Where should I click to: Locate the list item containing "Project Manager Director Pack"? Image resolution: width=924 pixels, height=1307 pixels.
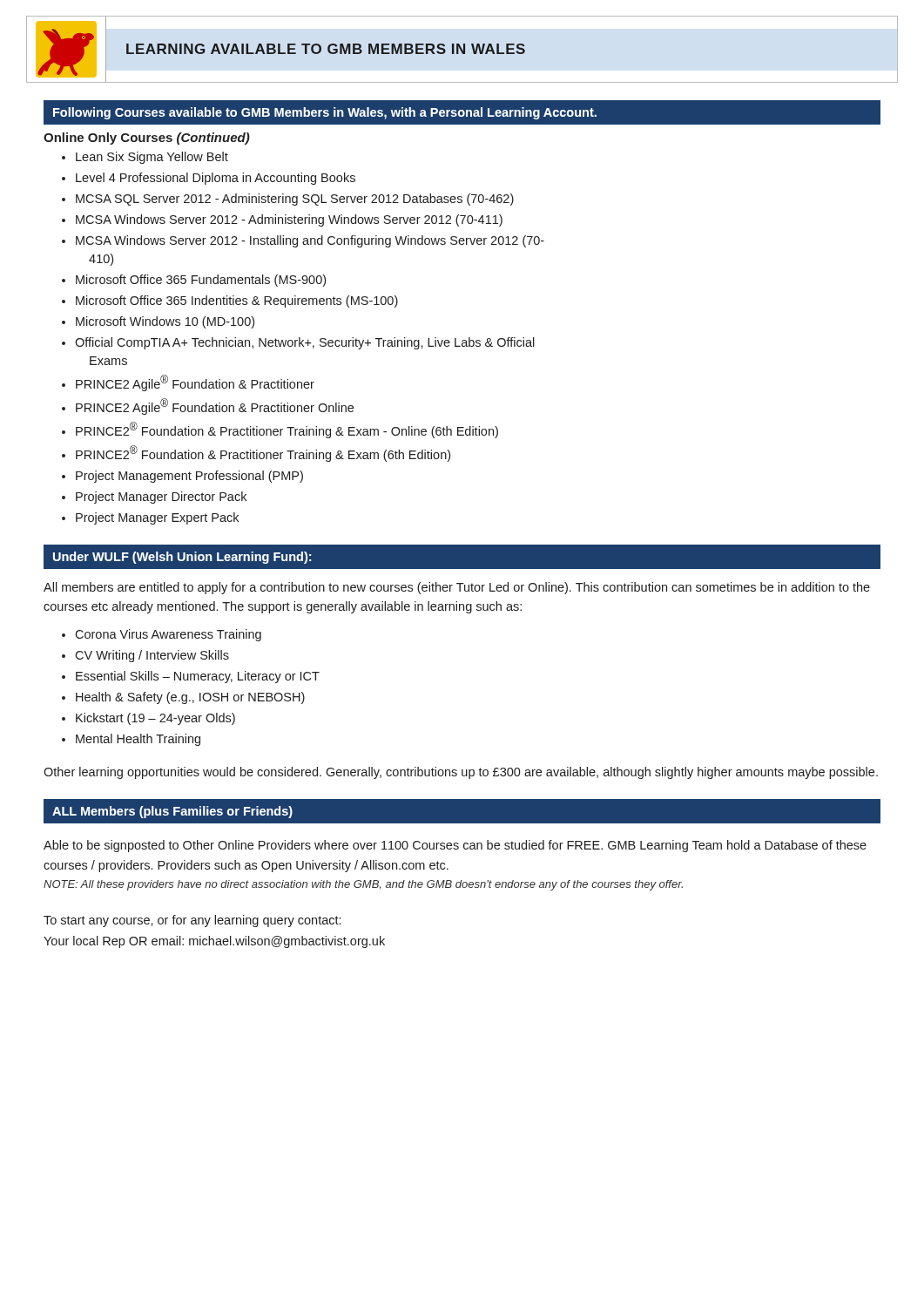[161, 496]
